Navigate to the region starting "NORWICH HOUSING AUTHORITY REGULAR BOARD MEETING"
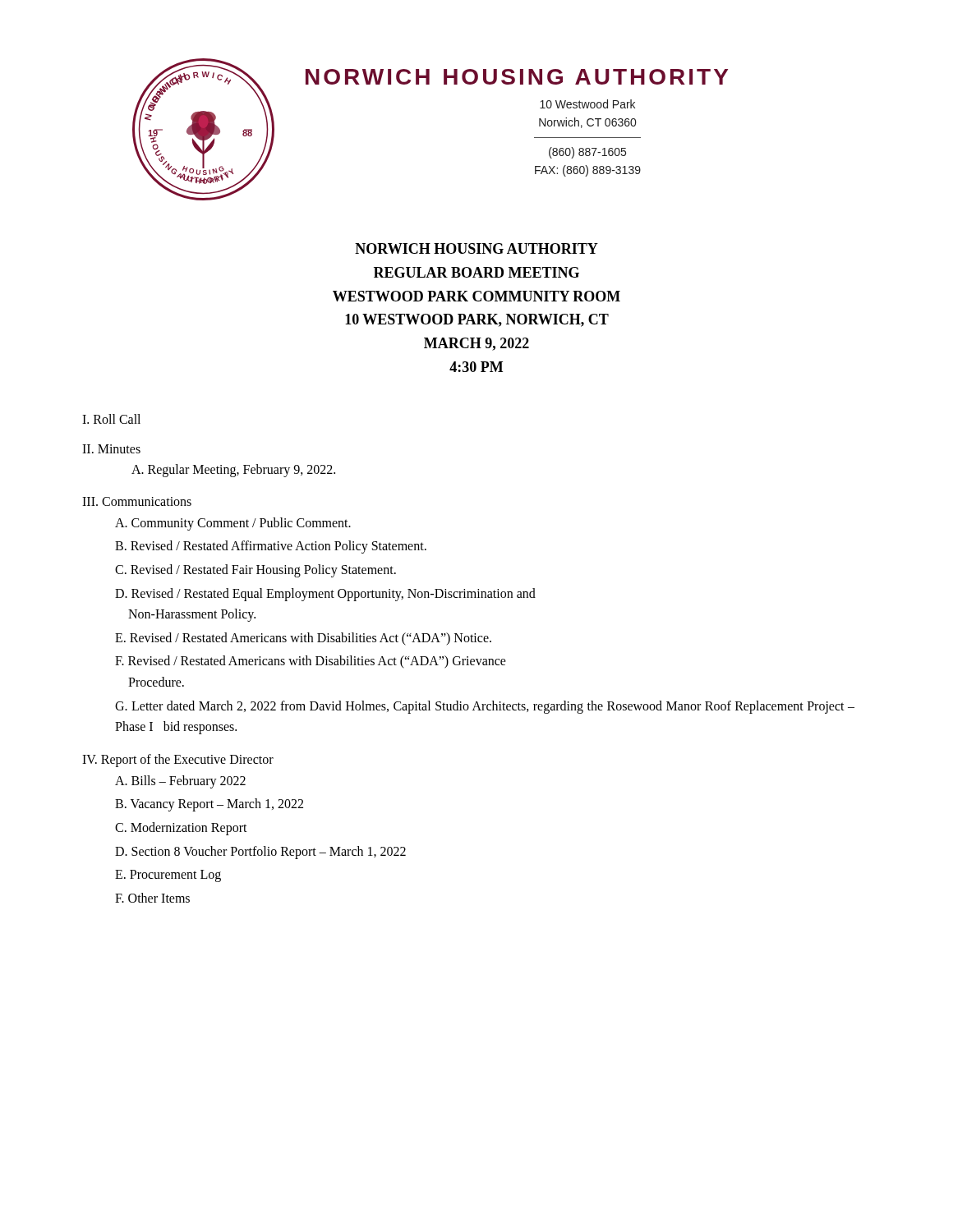 point(476,308)
